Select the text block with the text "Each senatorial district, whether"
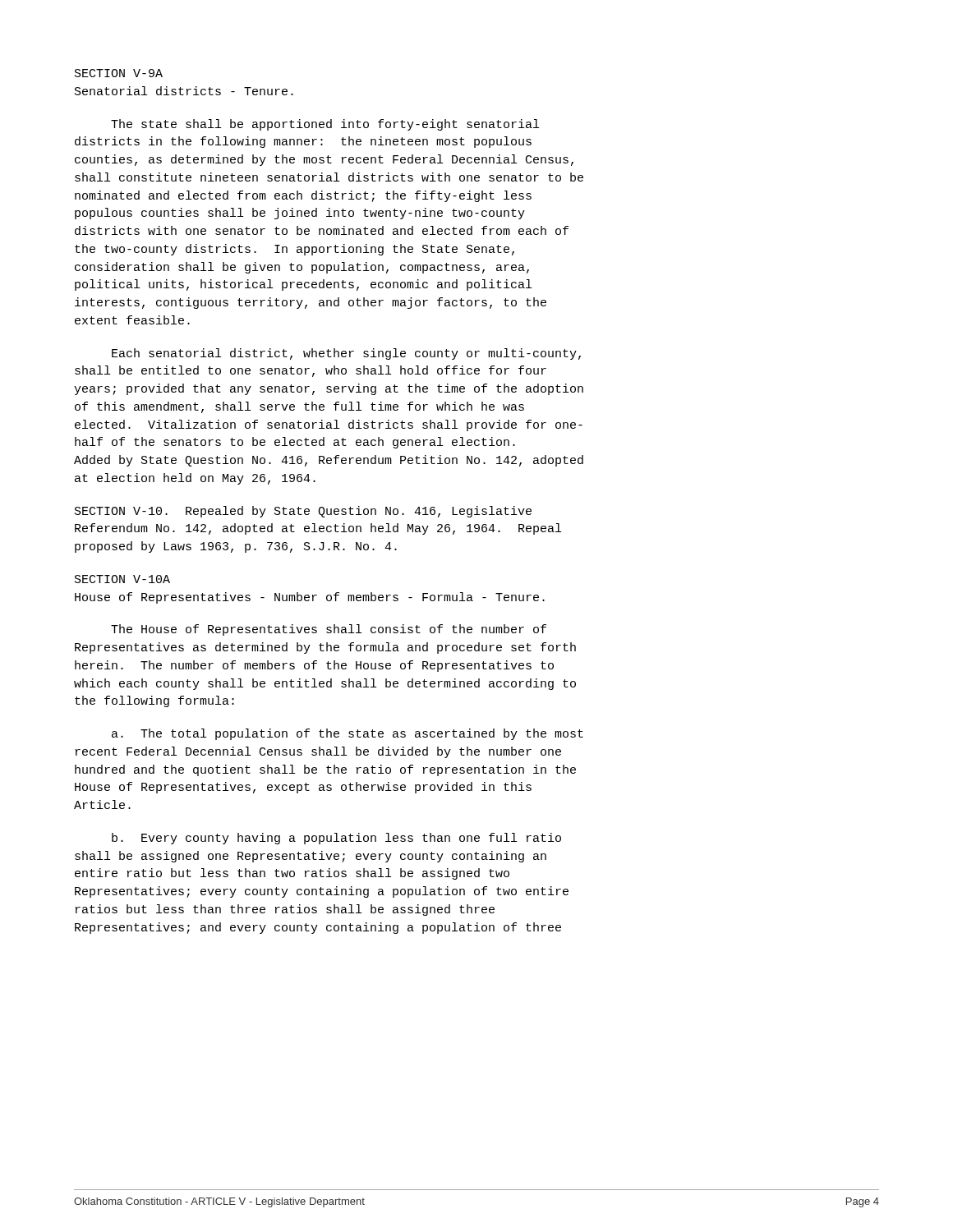The width and height of the screenshot is (953, 1232). pos(476,417)
